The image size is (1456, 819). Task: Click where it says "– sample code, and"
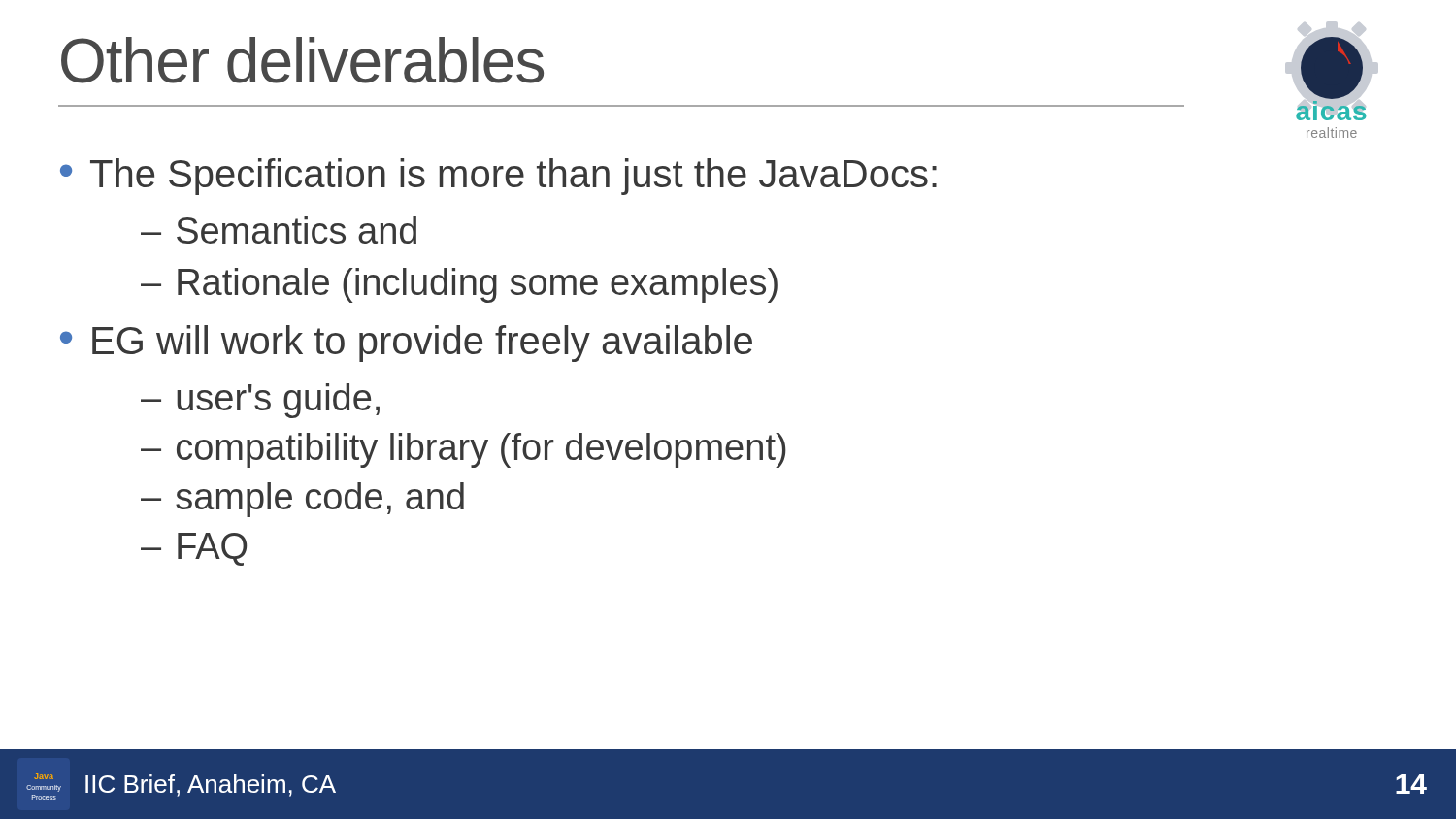point(303,497)
